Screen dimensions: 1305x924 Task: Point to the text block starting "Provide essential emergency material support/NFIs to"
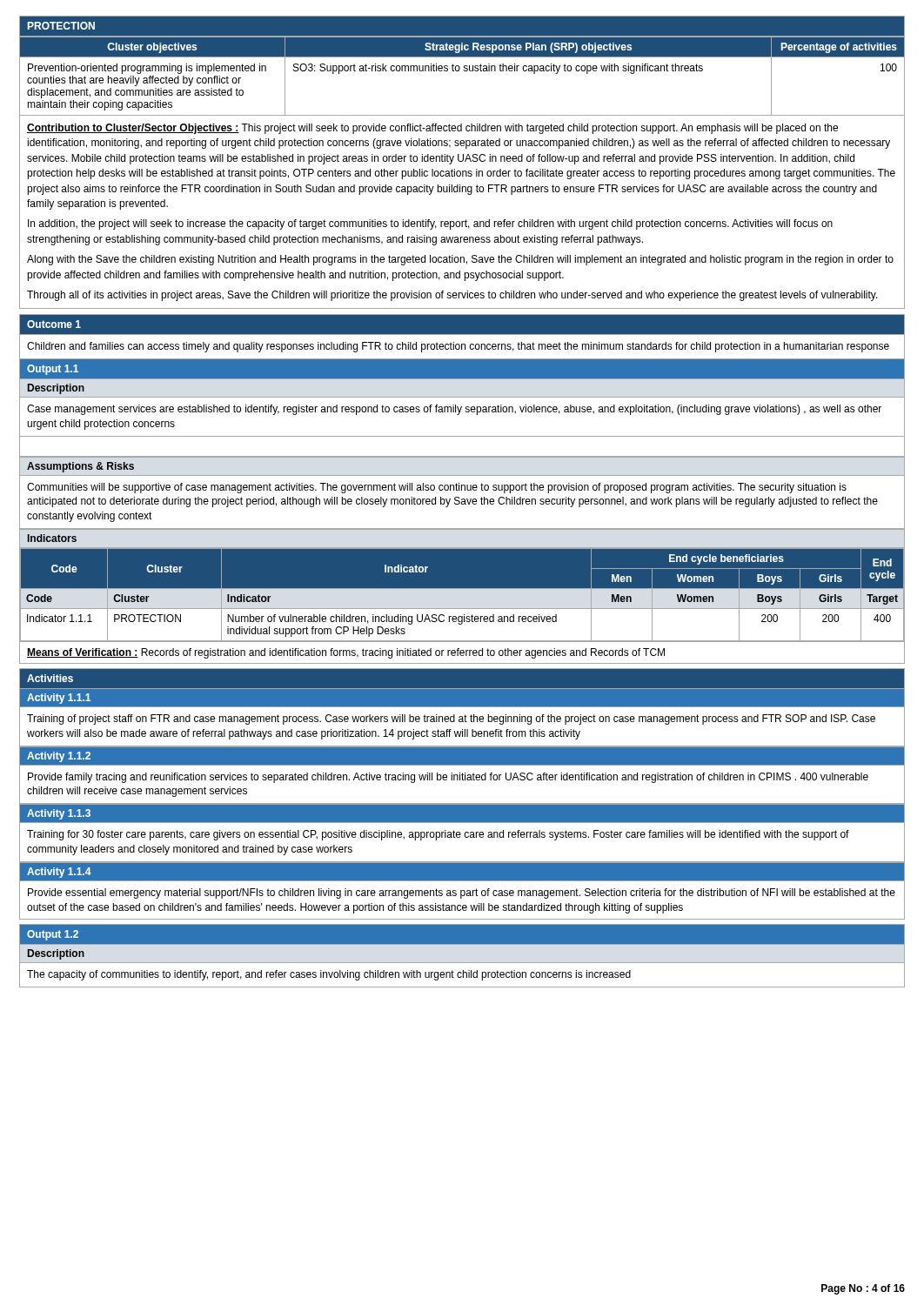pos(461,900)
